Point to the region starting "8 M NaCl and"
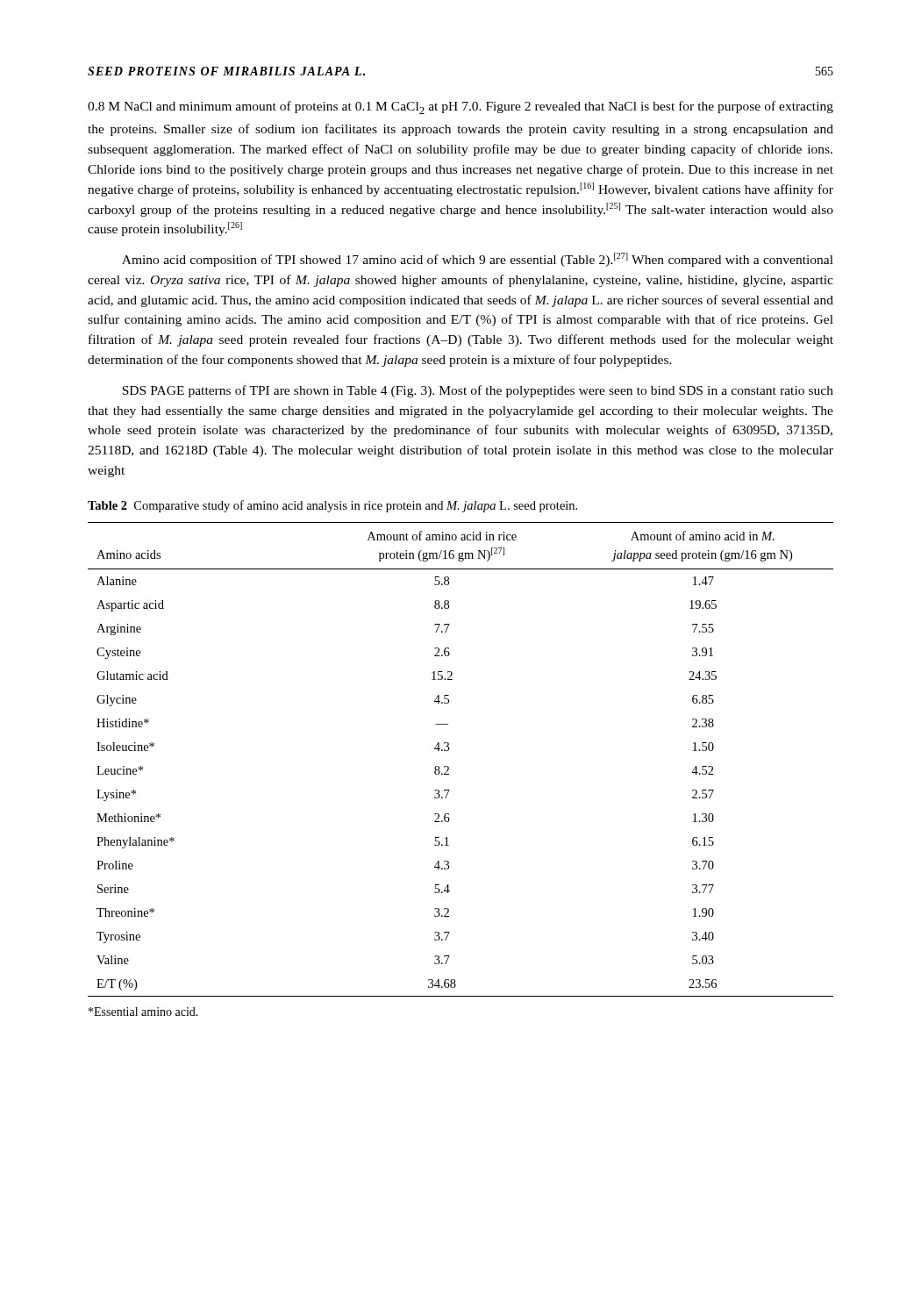Viewport: 921px width, 1316px height. 460,168
